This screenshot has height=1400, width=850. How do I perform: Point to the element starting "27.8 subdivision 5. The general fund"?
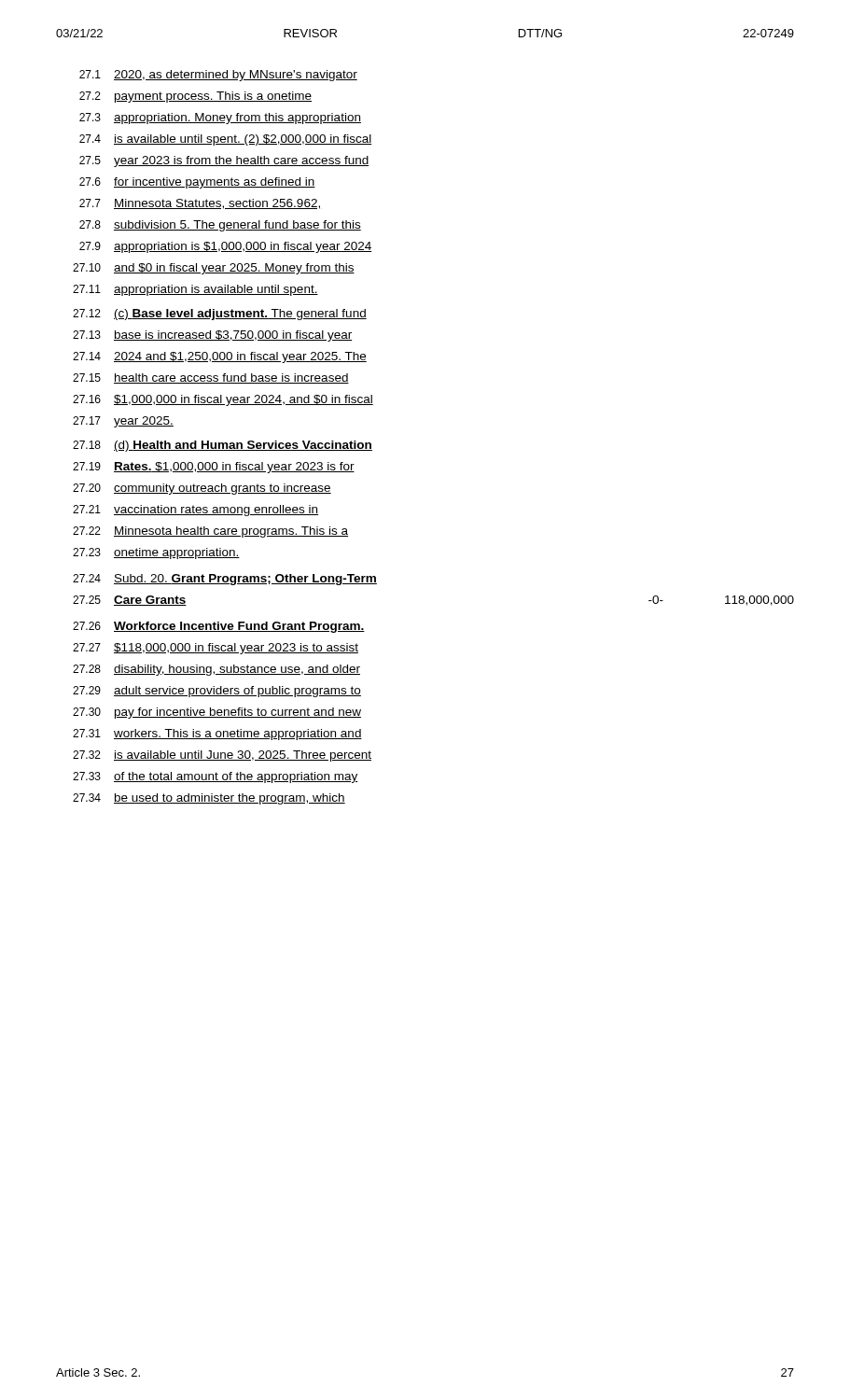[x=220, y=226]
